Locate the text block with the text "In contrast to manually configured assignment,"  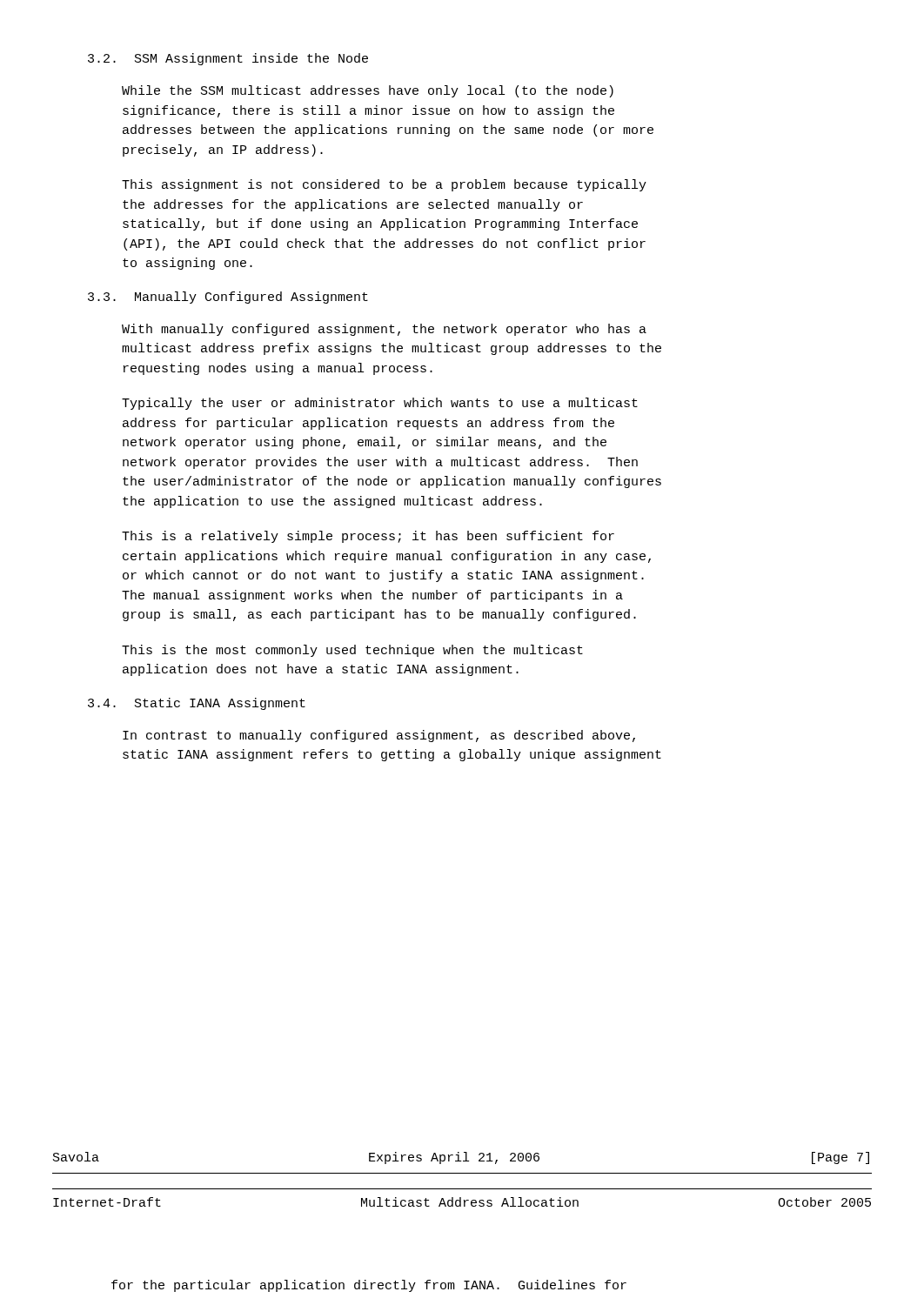(392, 746)
